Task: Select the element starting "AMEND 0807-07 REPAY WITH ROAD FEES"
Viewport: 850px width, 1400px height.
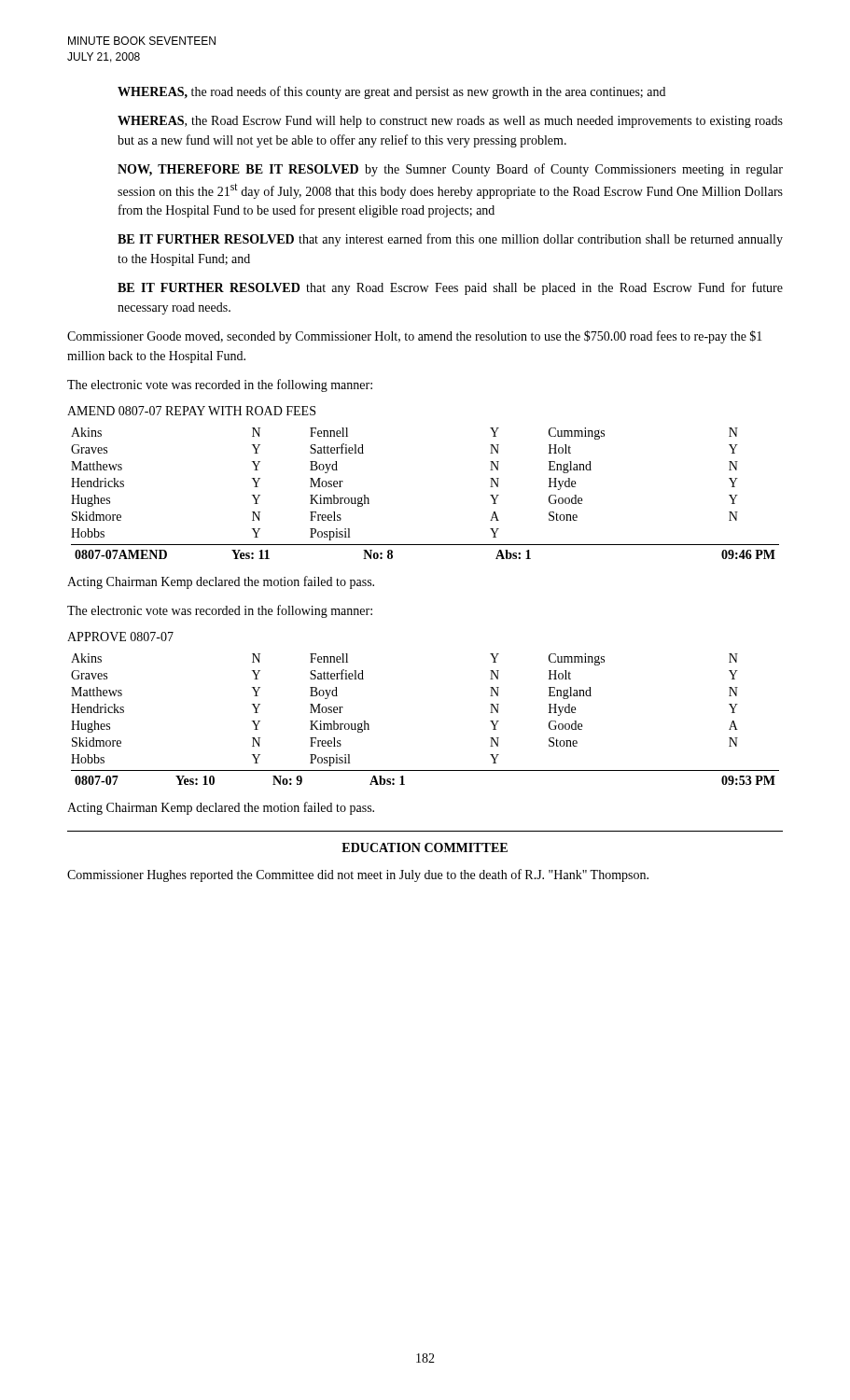Action: [192, 411]
